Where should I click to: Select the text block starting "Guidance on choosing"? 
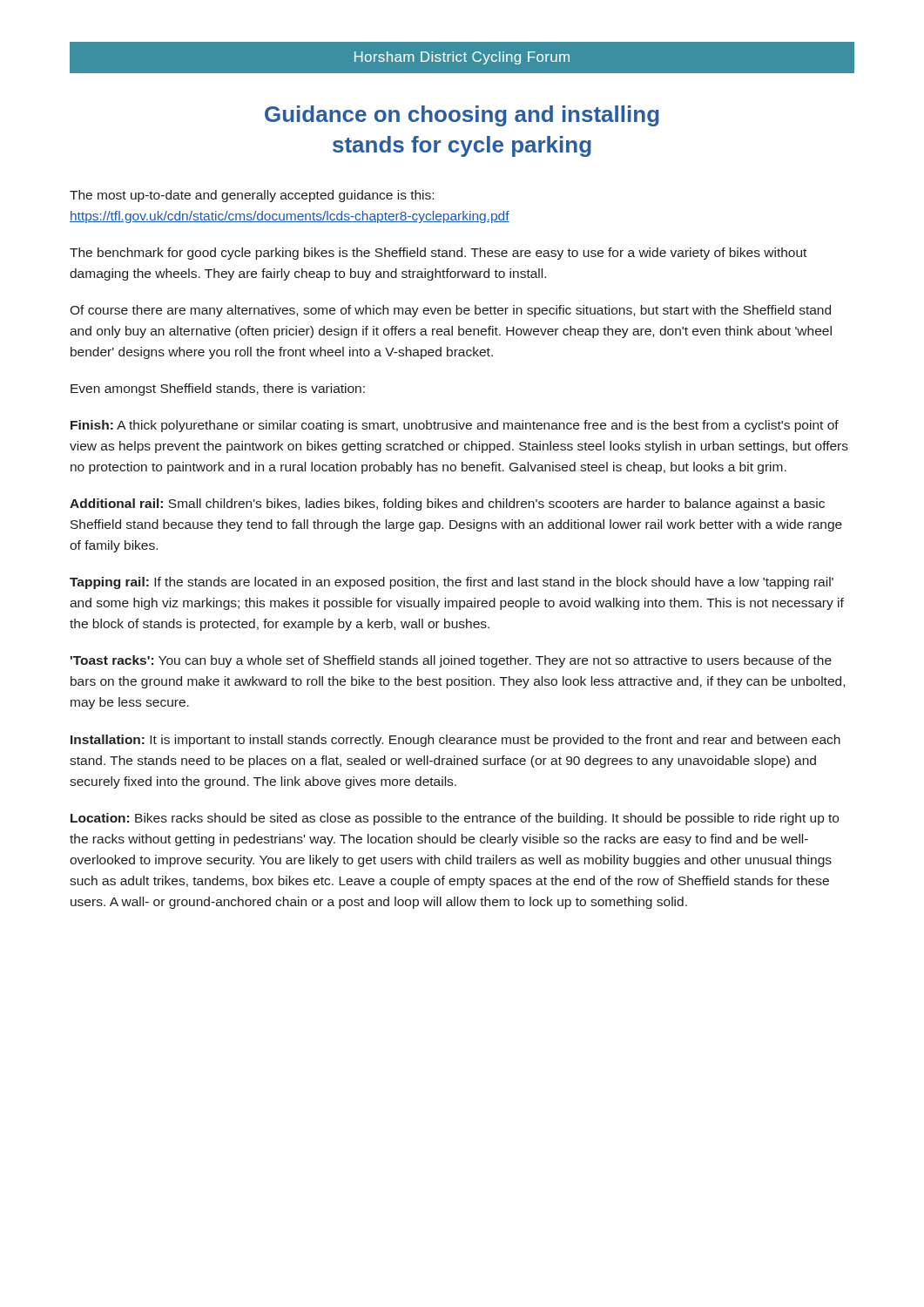coord(462,130)
